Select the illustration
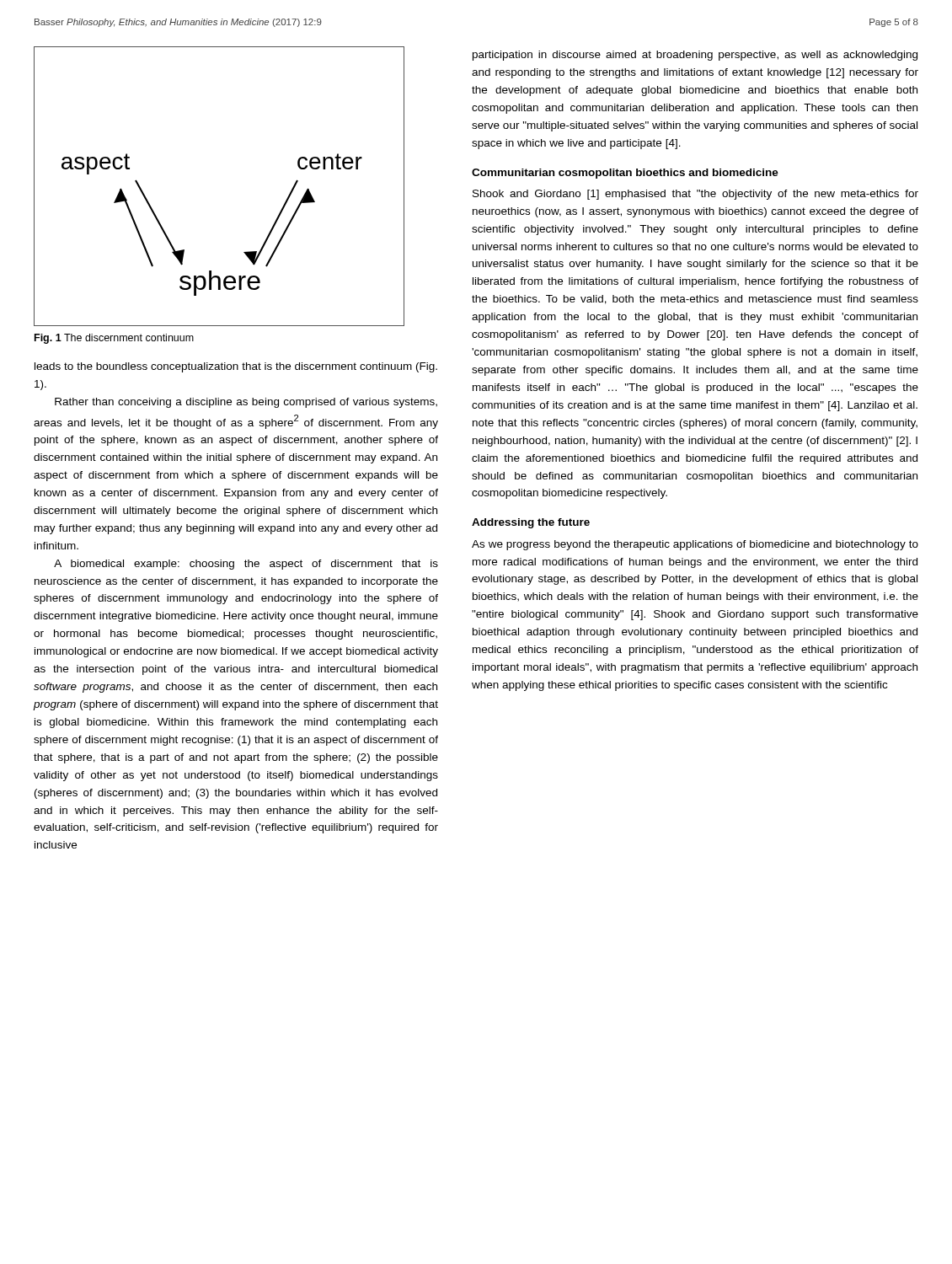Viewport: 952px width, 1264px height. [x=219, y=186]
